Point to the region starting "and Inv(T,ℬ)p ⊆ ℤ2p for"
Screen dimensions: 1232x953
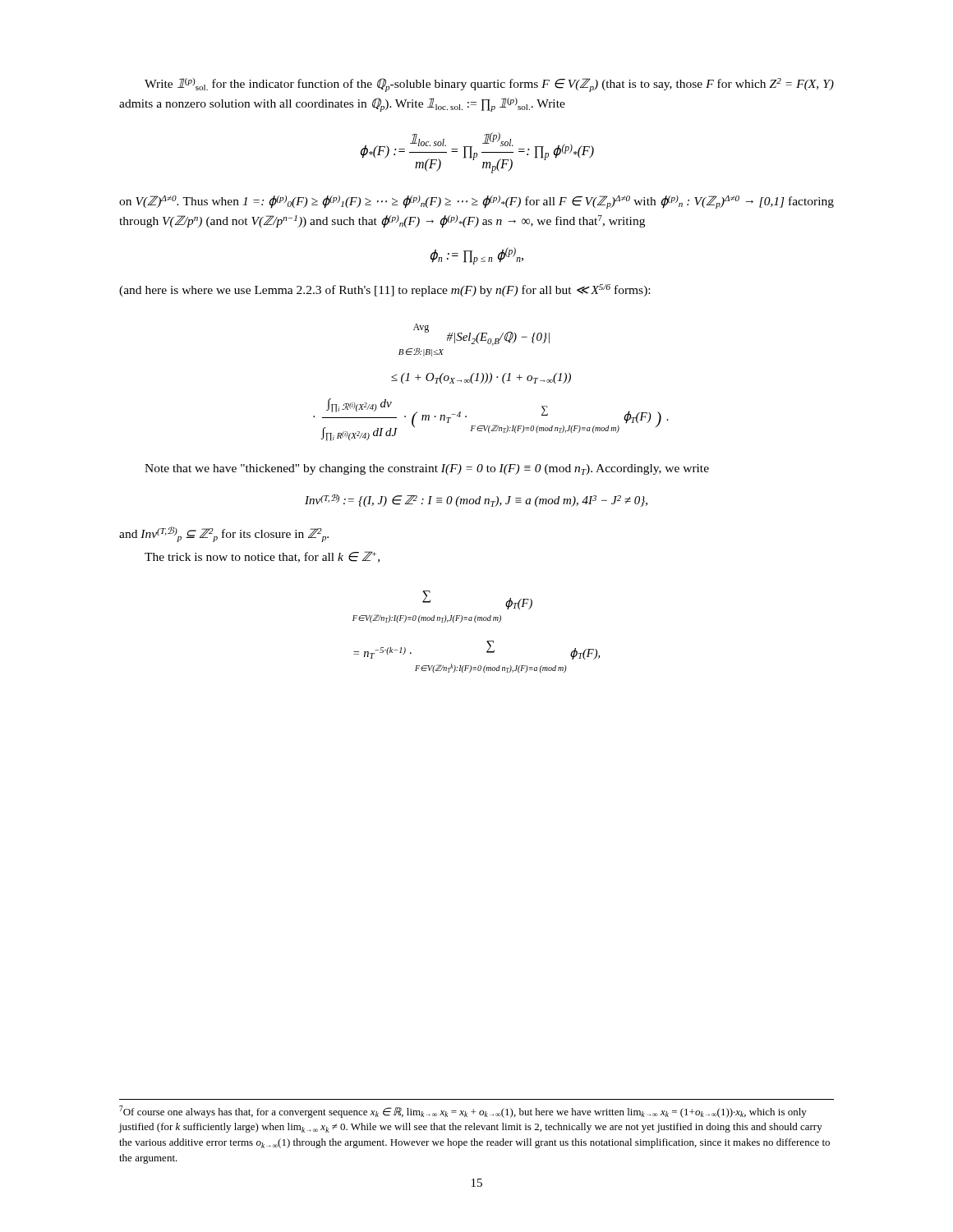pos(224,534)
